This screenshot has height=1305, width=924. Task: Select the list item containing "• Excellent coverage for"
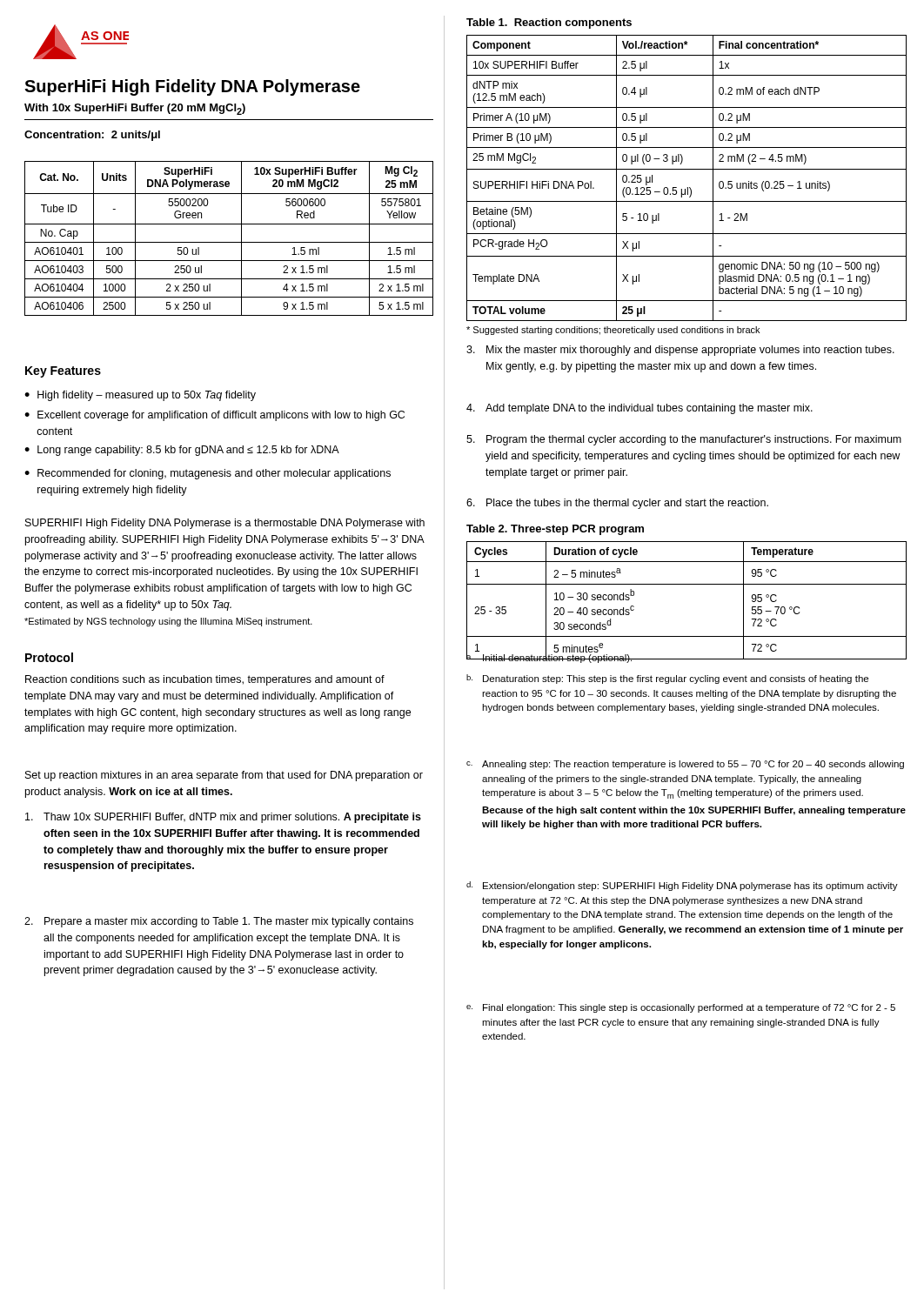(x=224, y=423)
